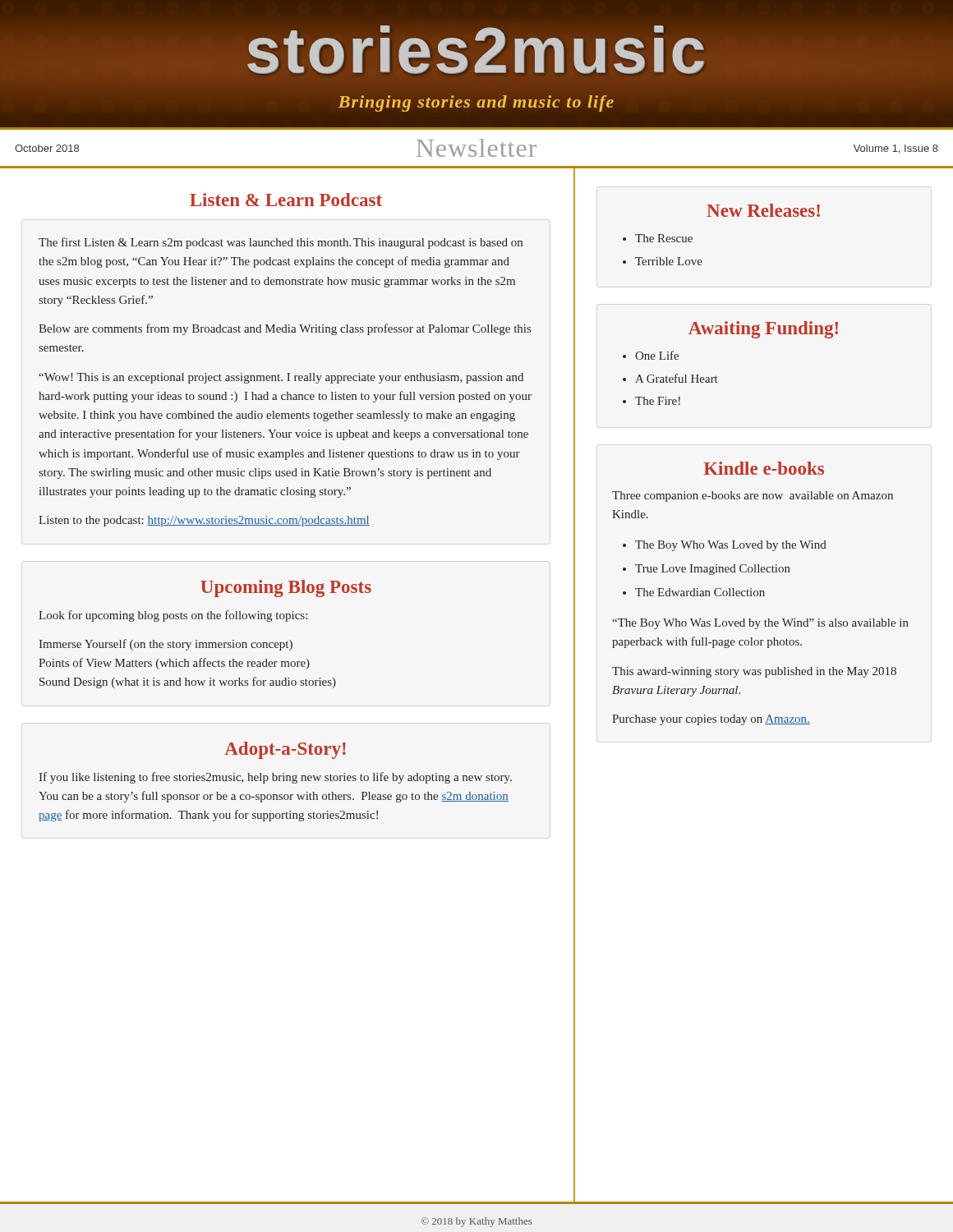
Task: Navigate to the text block starting "Purchase your copies today"
Action: pos(711,719)
